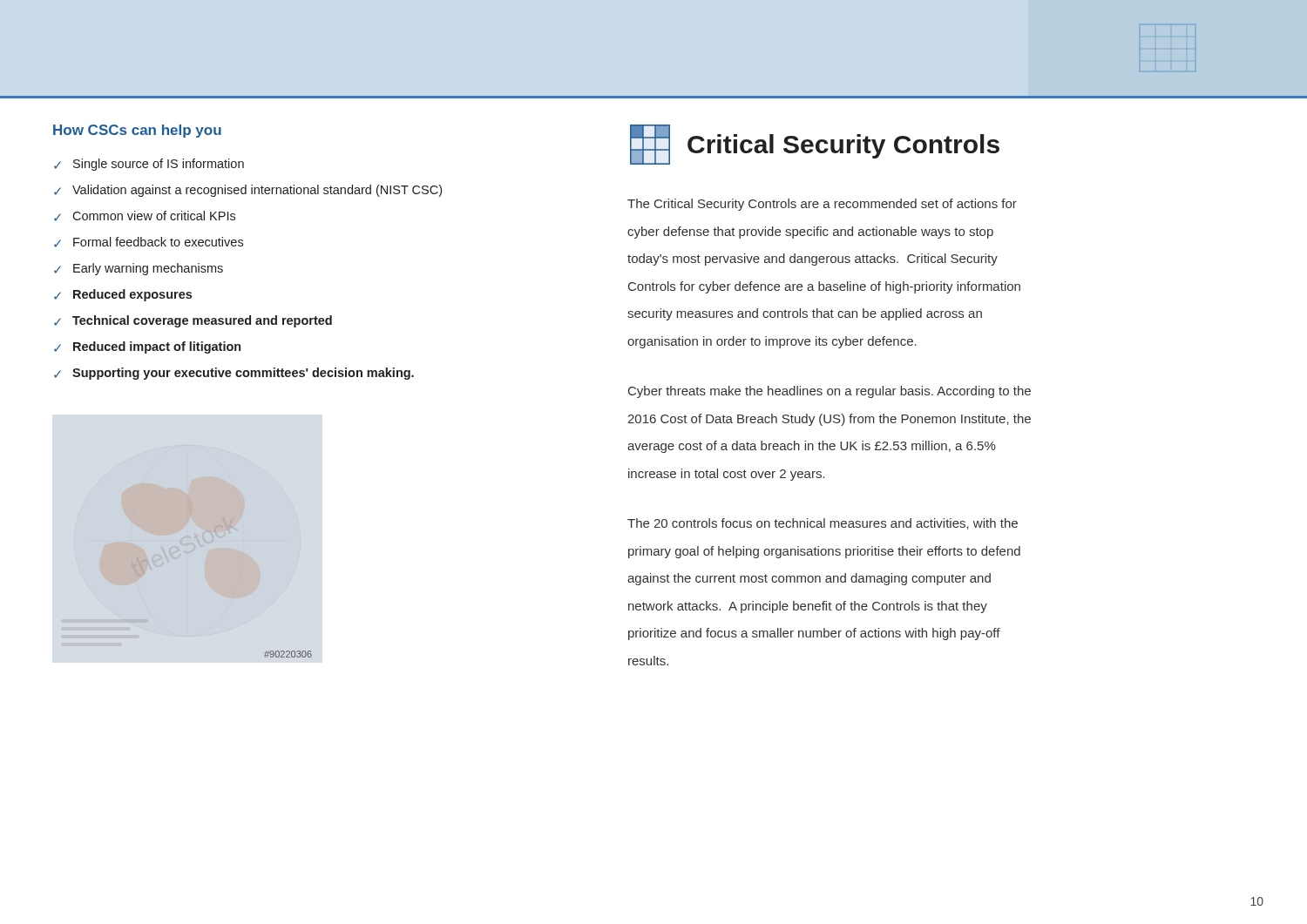The width and height of the screenshot is (1307, 924).
Task: Click on the list item containing "✓ Validation against"
Action: [x=247, y=191]
